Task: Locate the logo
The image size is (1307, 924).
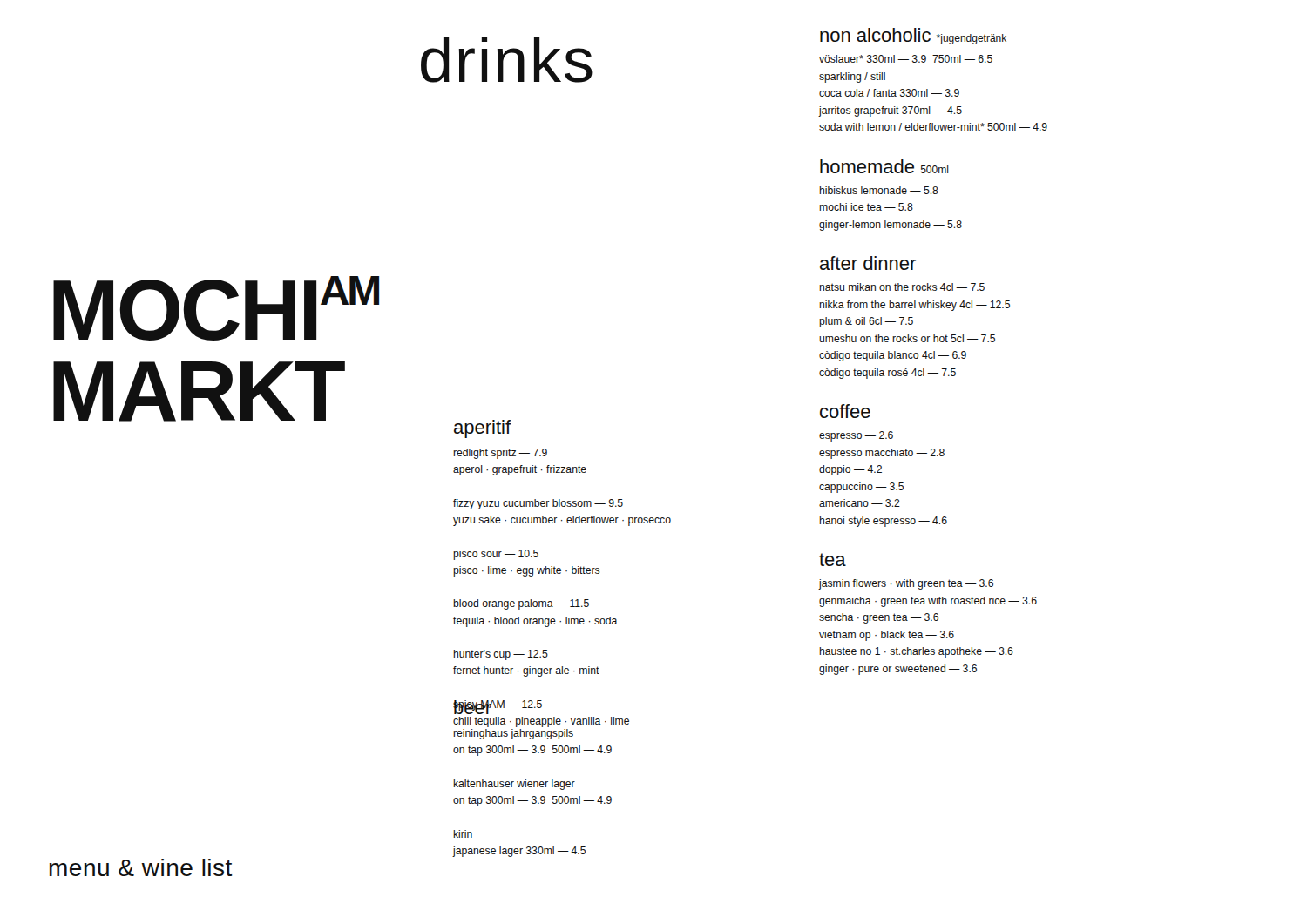Action: (x=218, y=351)
